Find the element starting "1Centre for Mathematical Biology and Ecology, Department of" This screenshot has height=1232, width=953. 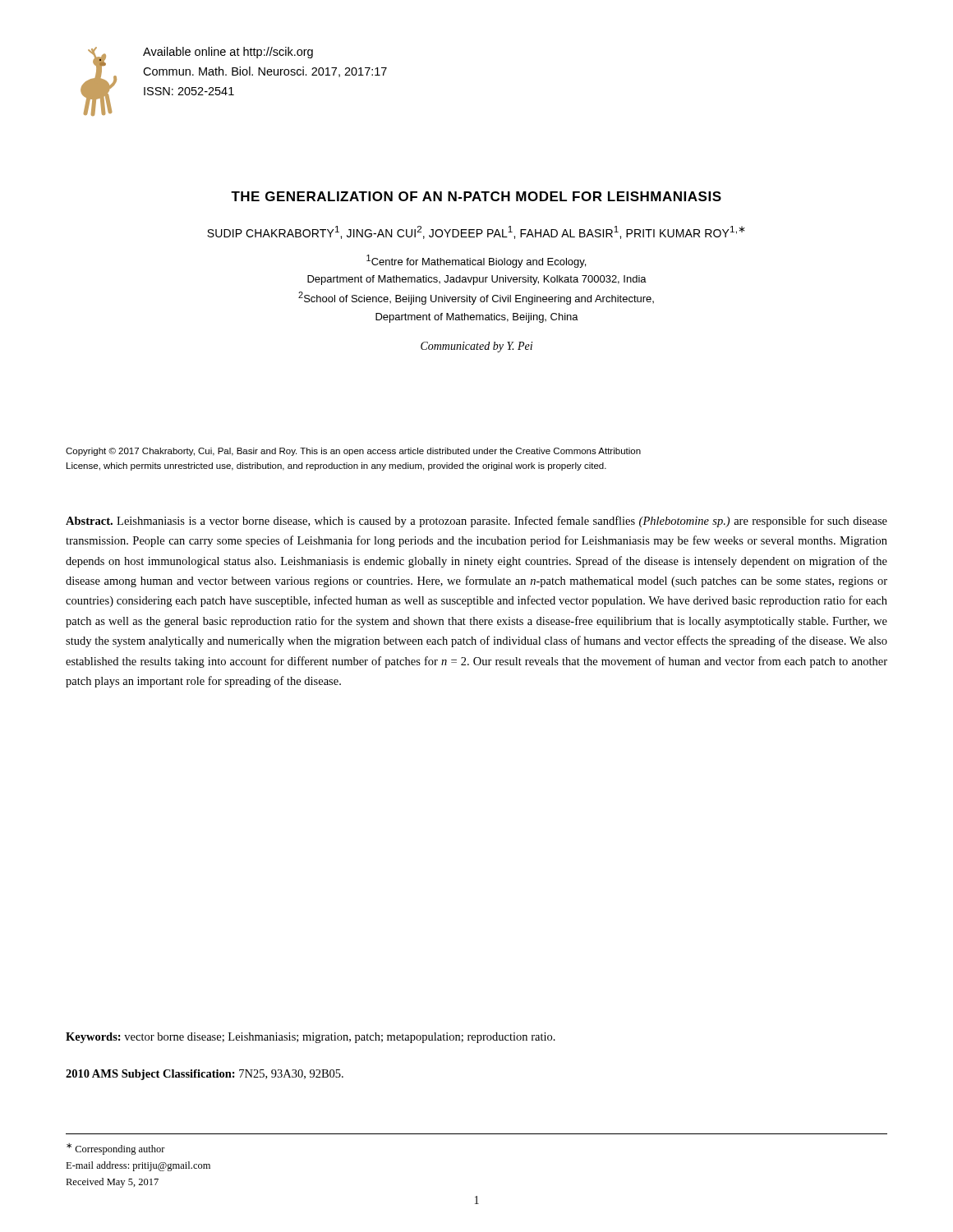click(x=476, y=288)
